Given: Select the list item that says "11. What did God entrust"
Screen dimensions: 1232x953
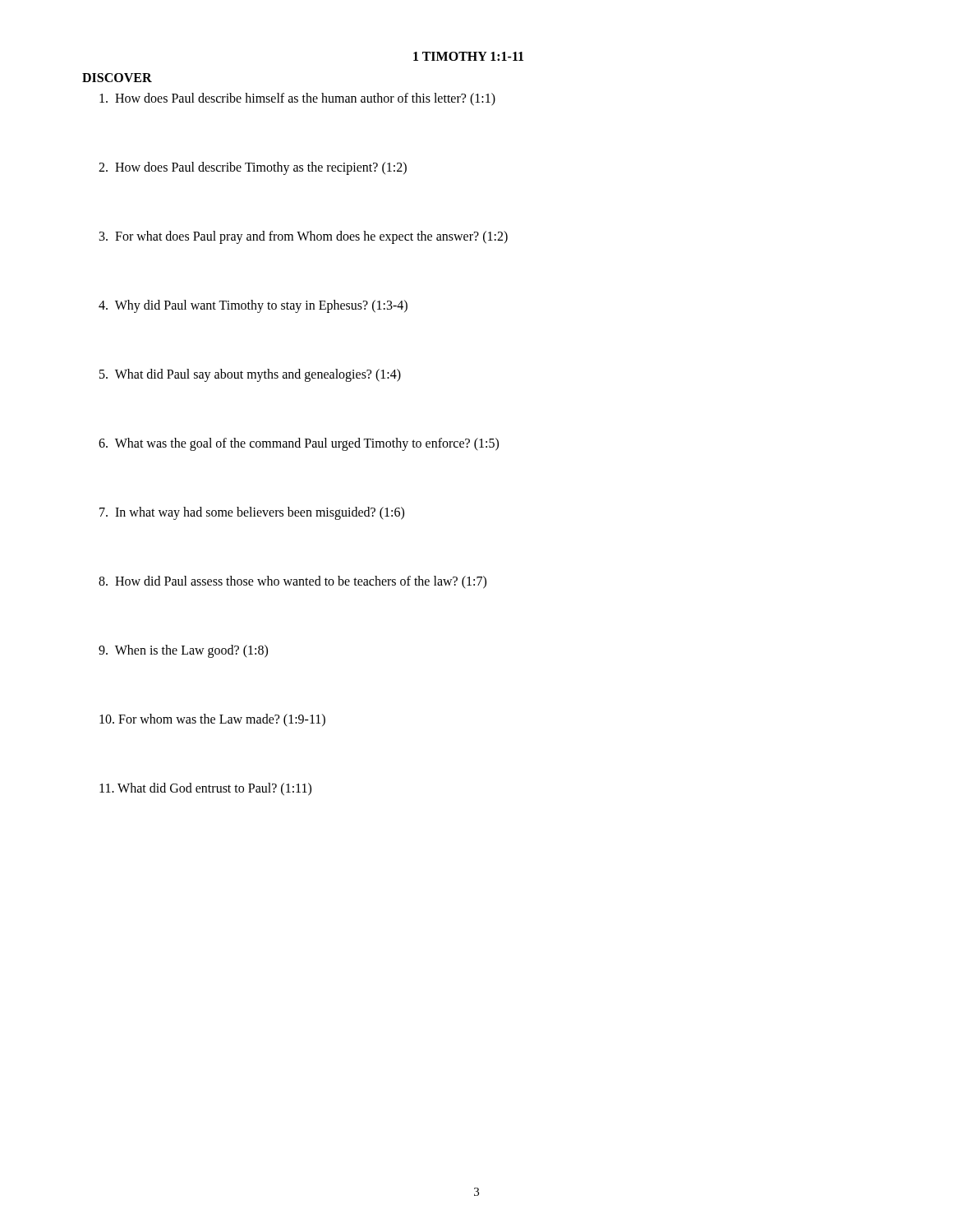Looking at the screenshot, I should 205,788.
